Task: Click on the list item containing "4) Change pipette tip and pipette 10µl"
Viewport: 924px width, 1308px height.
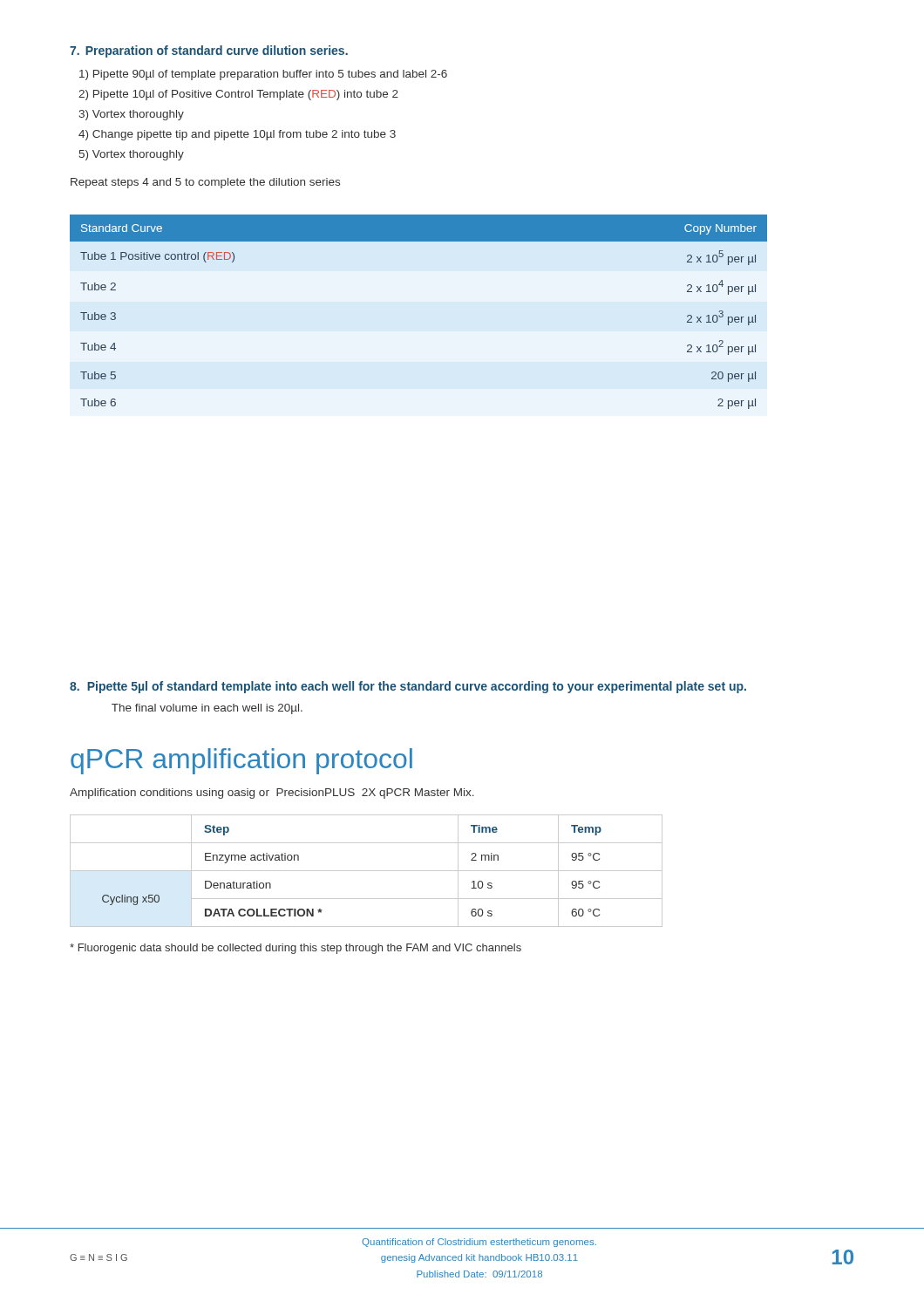Action: 237,134
